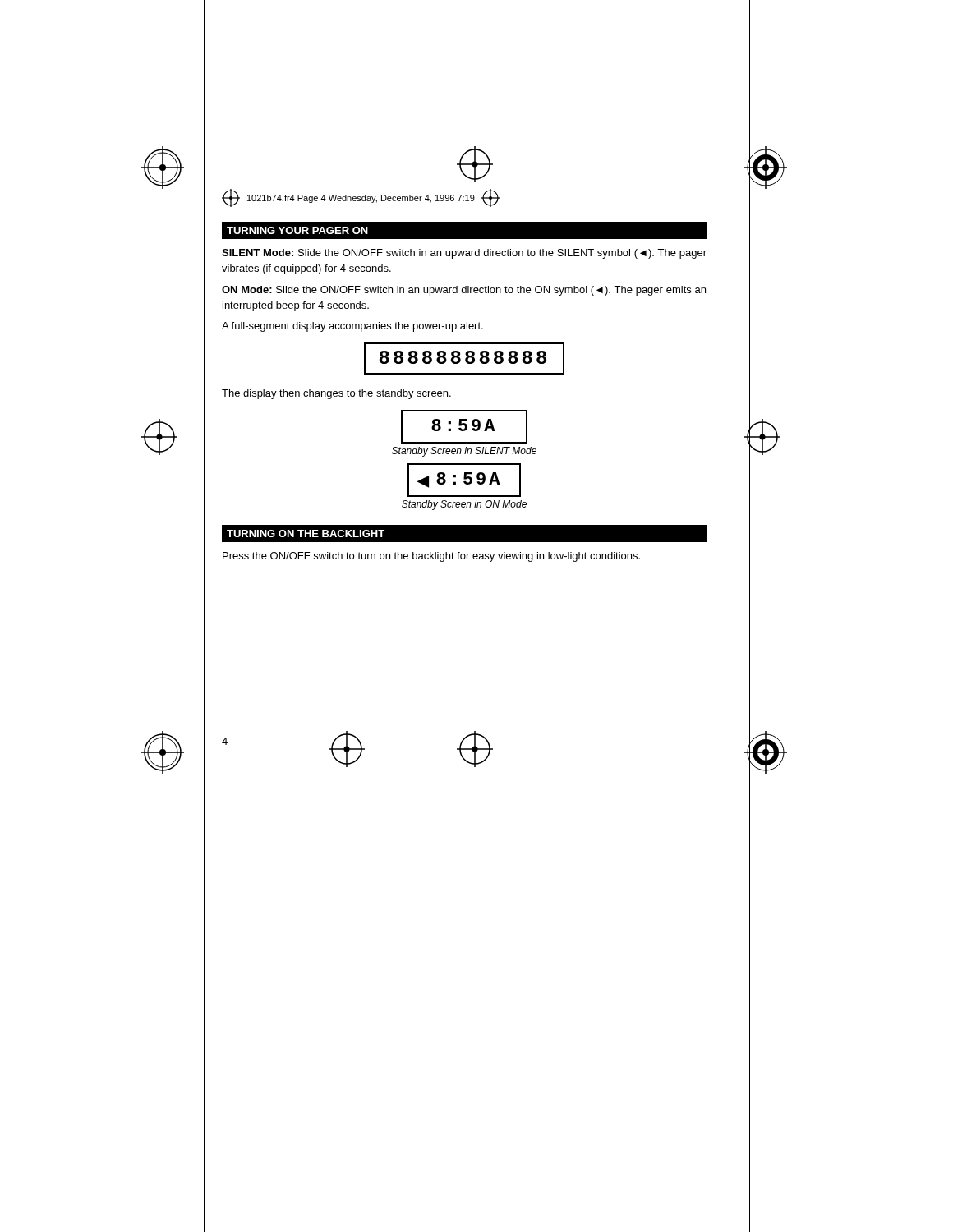
Task: Locate the text block containing "Press the ON/OFF switch to turn on"
Action: pyautogui.click(x=431, y=556)
